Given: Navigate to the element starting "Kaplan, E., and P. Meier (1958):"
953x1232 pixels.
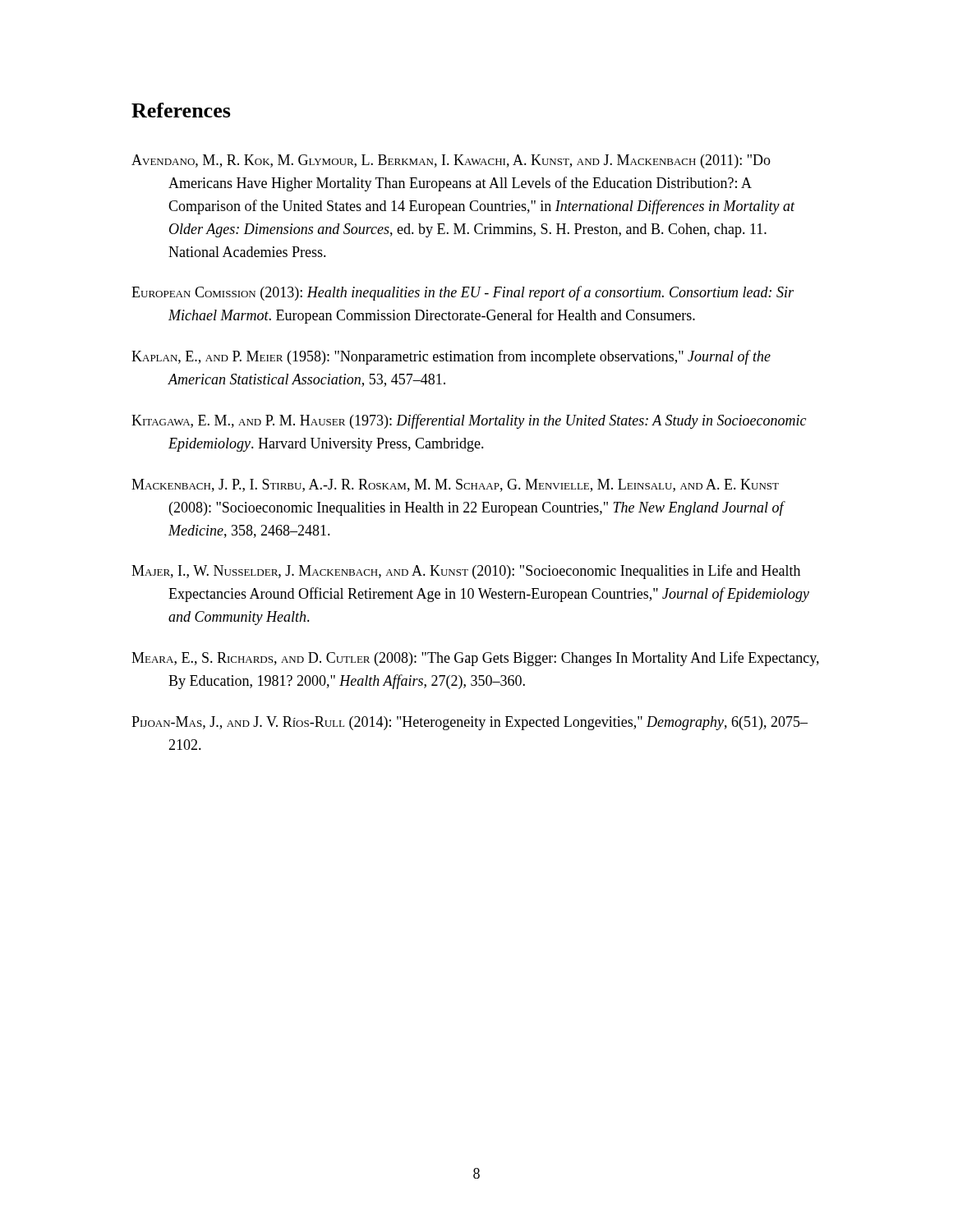Looking at the screenshot, I should pos(451,368).
